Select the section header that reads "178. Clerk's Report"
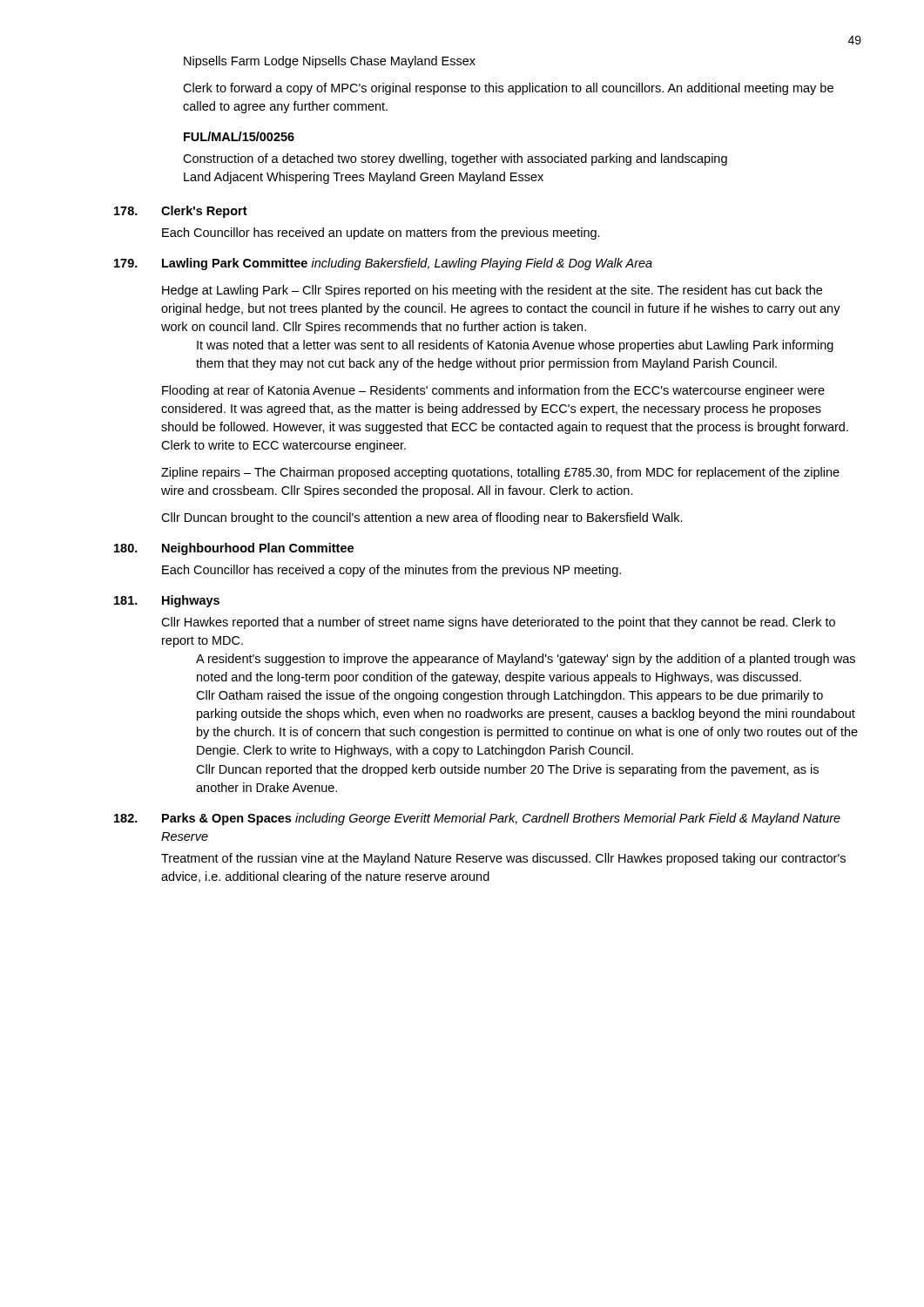The width and height of the screenshot is (924, 1307). pyautogui.click(x=180, y=211)
